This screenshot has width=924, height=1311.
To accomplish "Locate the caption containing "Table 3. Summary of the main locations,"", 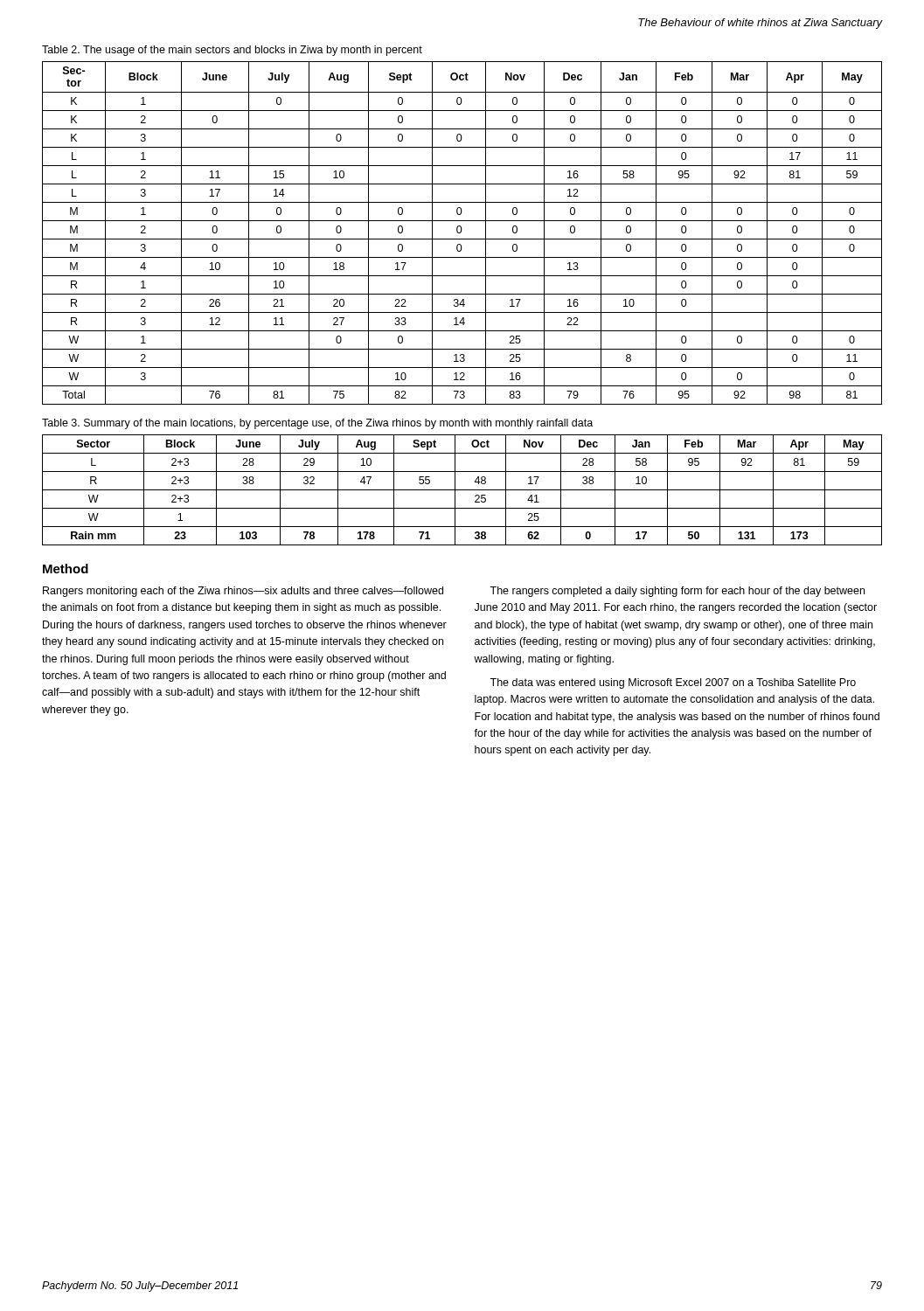I will (x=317, y=423).
